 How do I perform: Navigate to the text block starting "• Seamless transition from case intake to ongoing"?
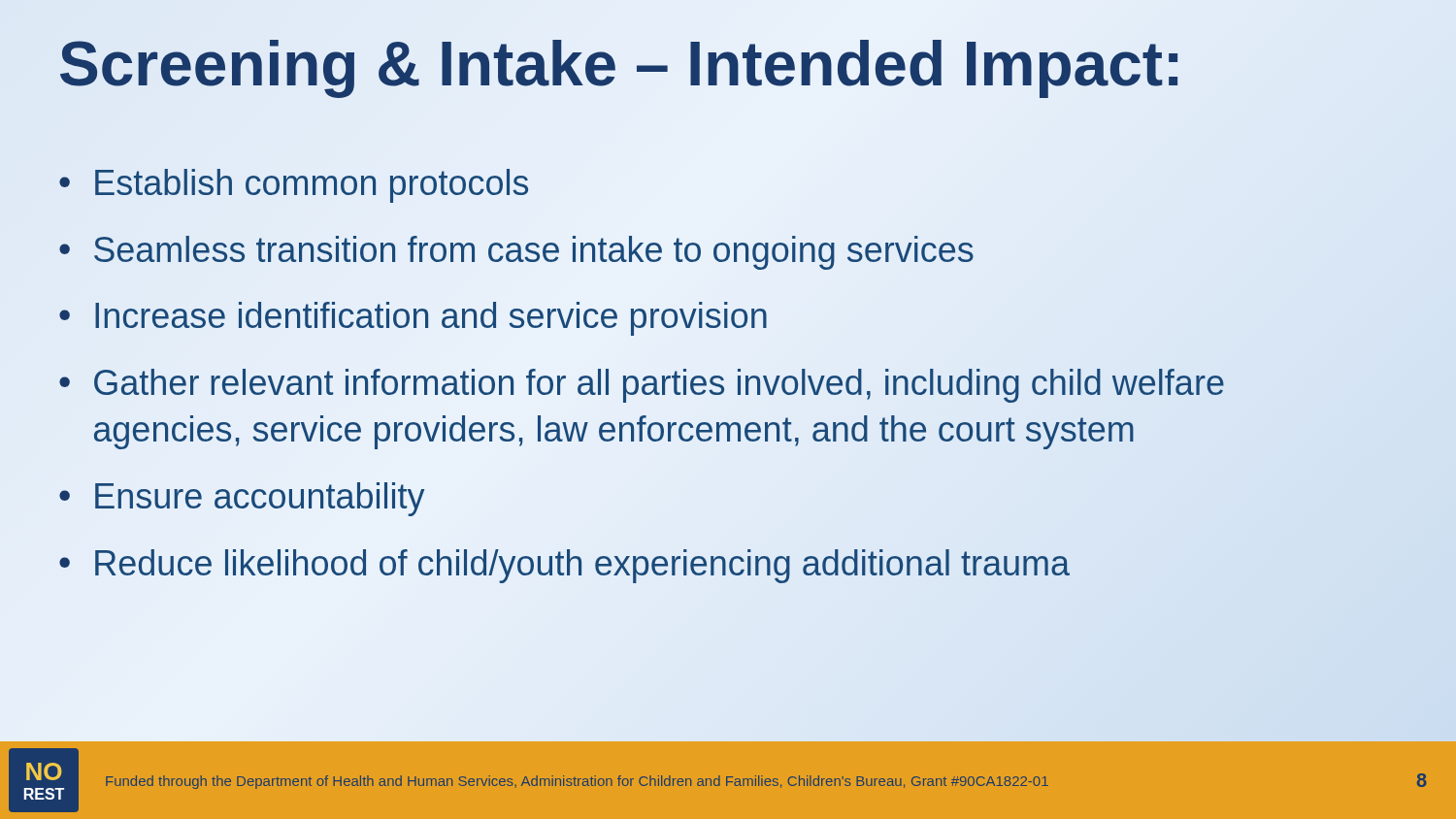pos(516,250)
